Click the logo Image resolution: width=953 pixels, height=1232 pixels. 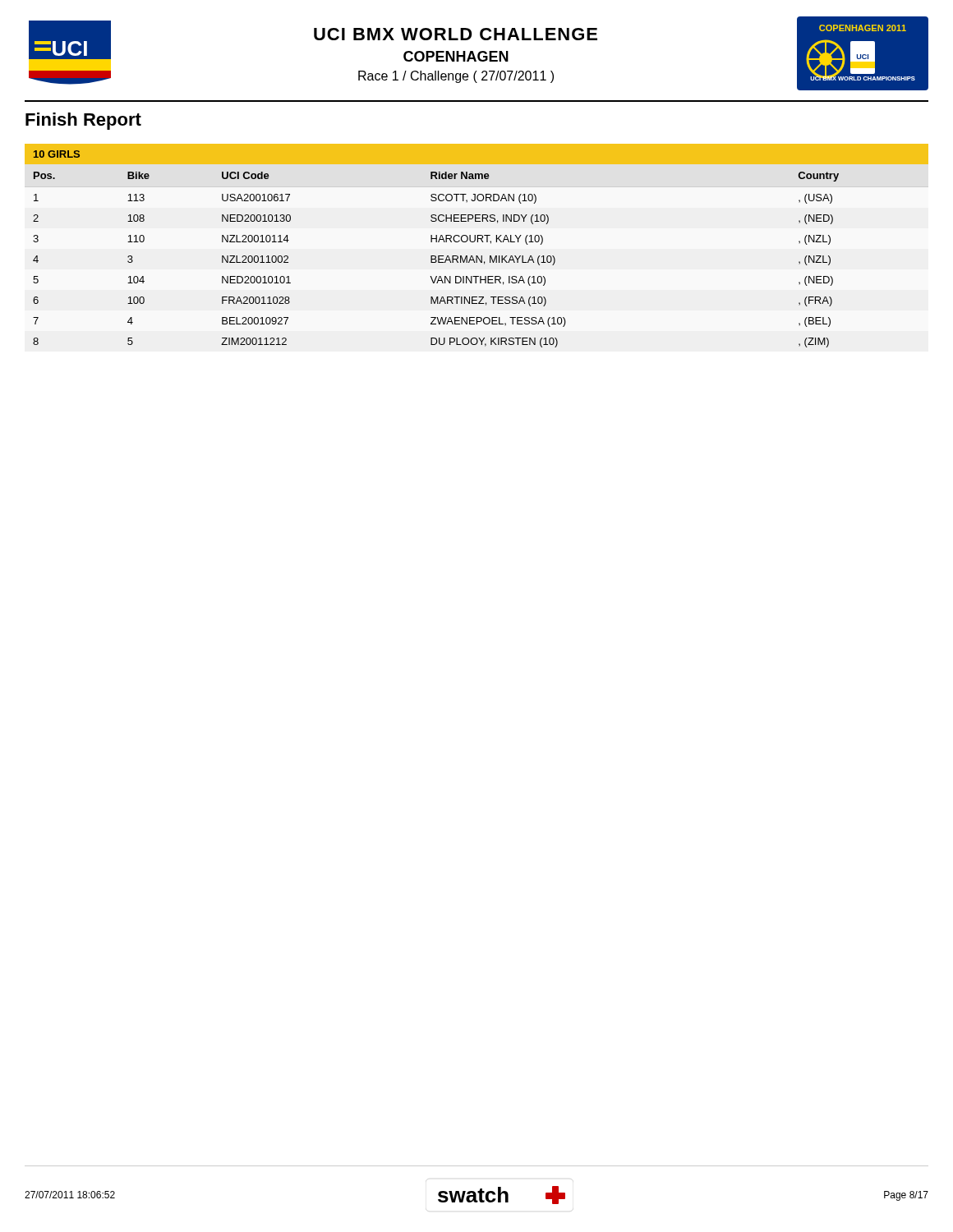tap(499, 1195)
